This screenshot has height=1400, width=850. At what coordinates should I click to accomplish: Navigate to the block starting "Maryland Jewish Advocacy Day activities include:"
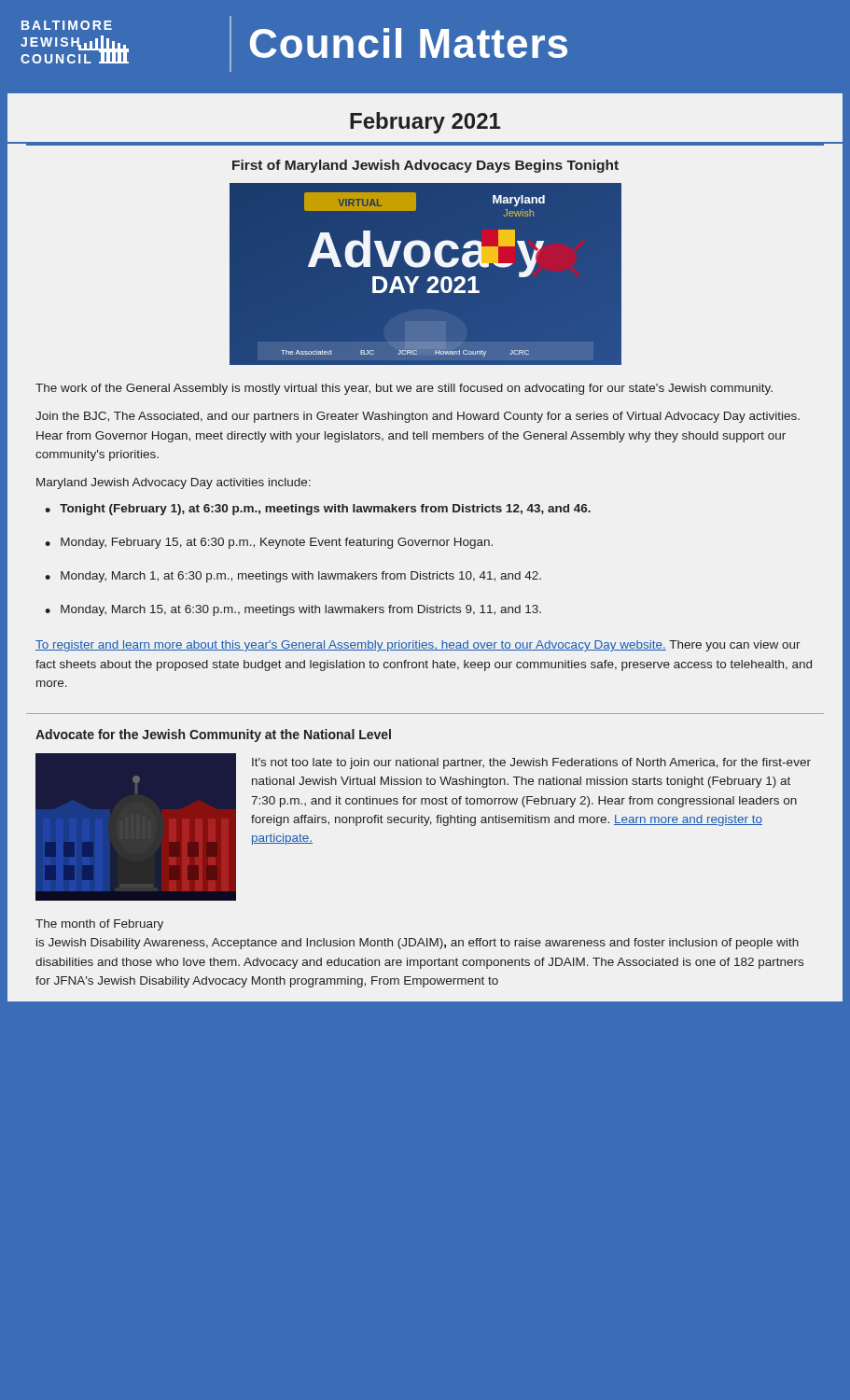pyautogui.click(x=173, y=482)
